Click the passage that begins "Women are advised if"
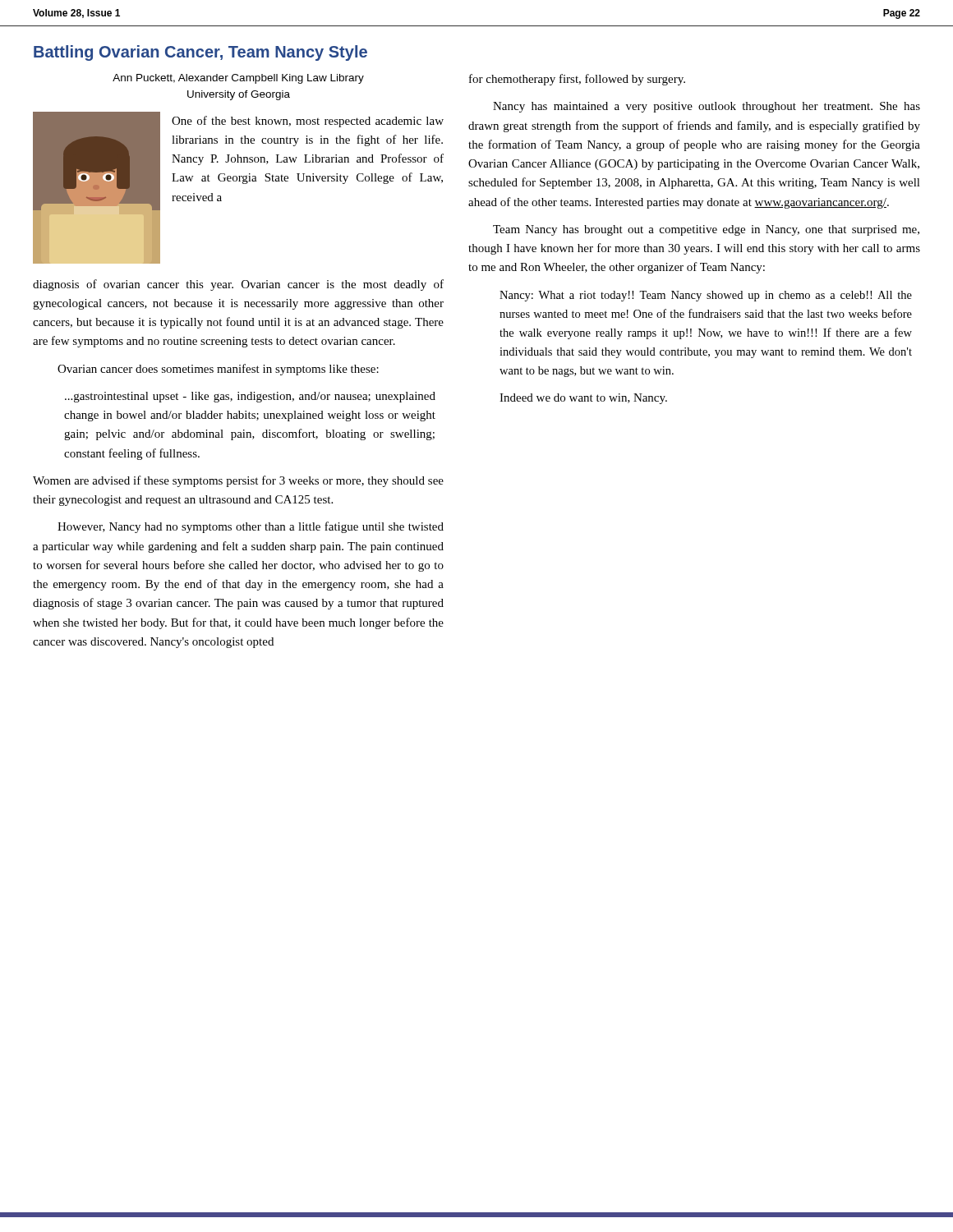Image resolution: width=953 pixels, height=1232 pixels. 238,490
